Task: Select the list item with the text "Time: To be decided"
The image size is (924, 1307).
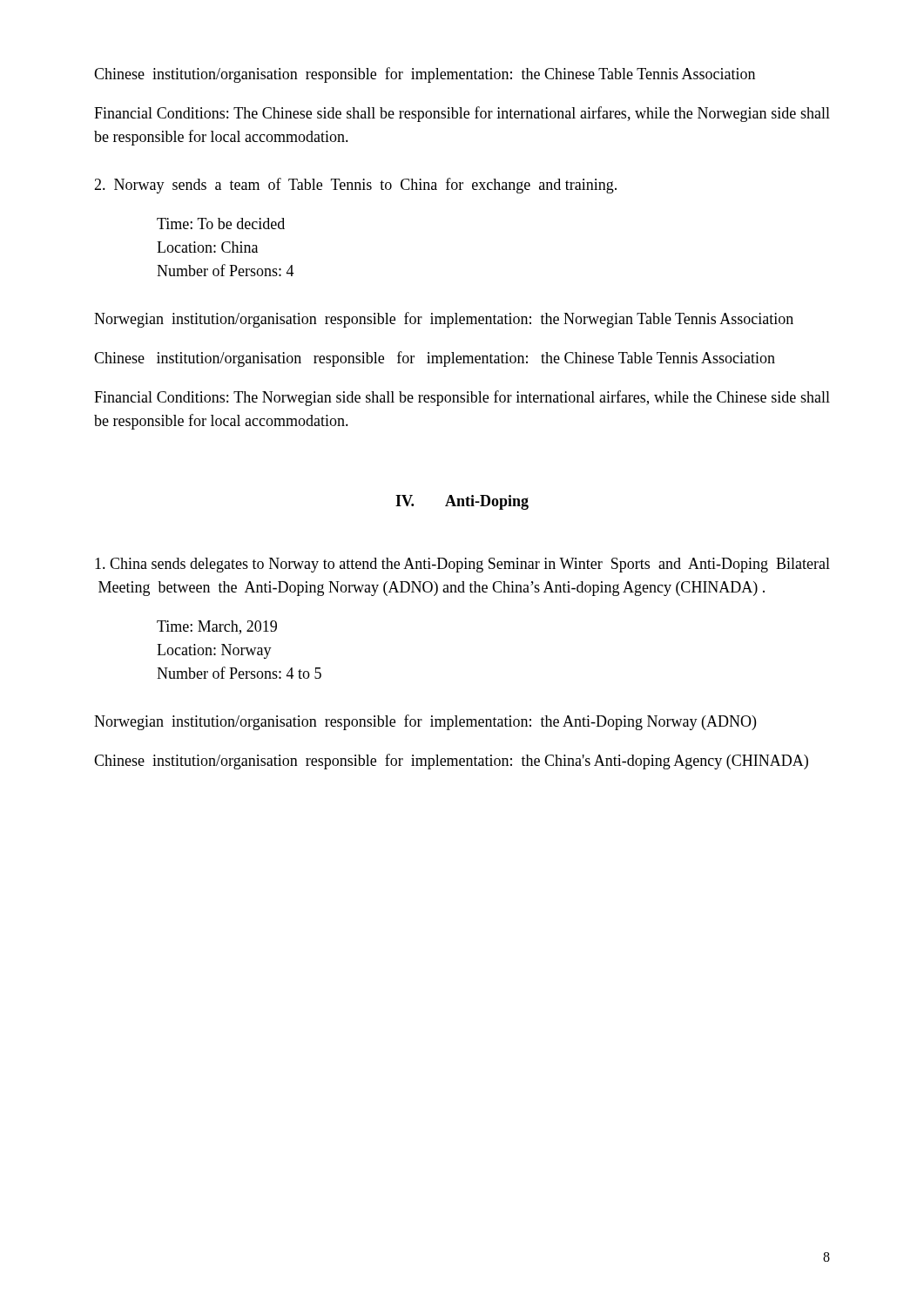Action: pos(221,223)
